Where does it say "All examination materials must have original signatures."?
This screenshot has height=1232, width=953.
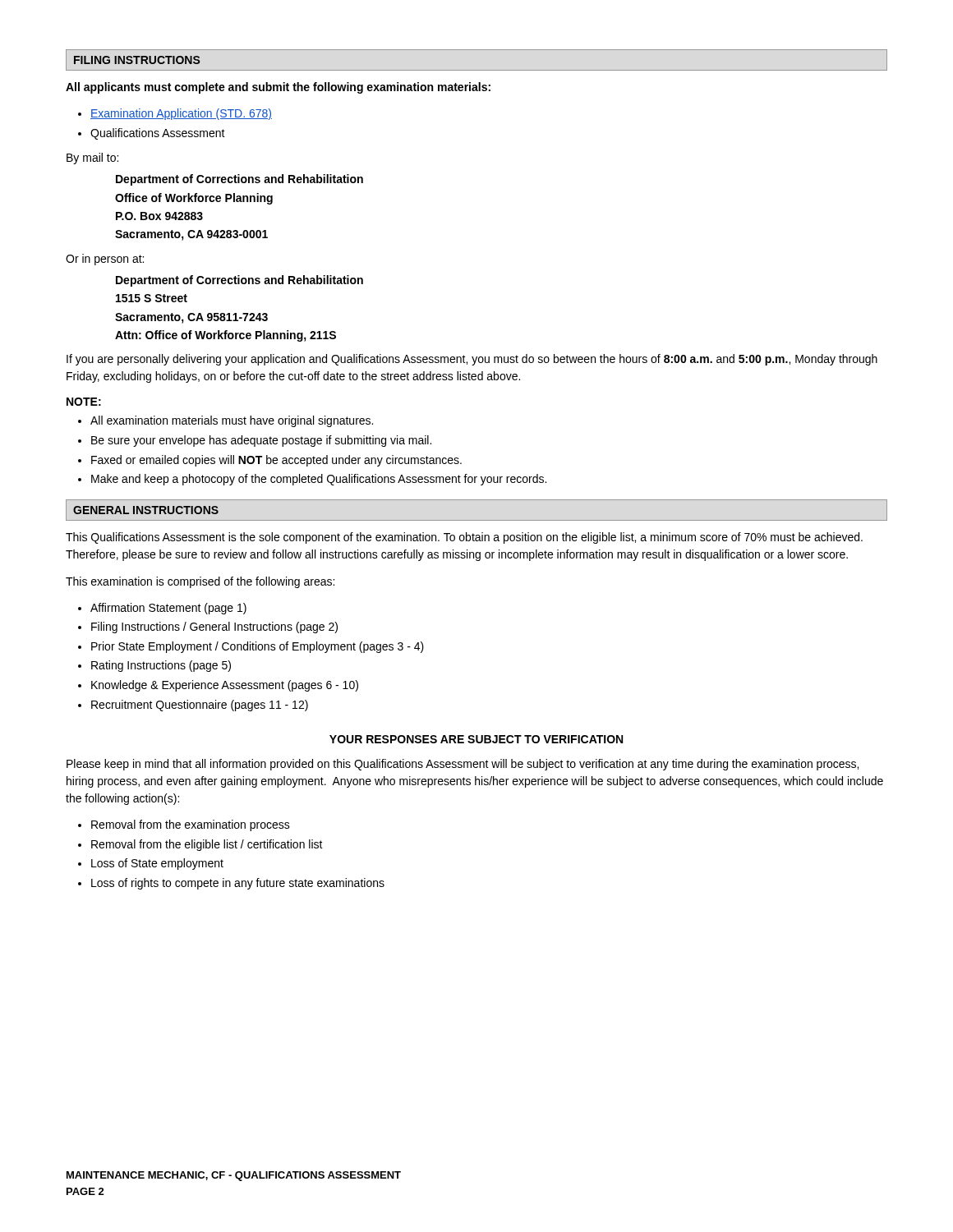coord(232,421)
